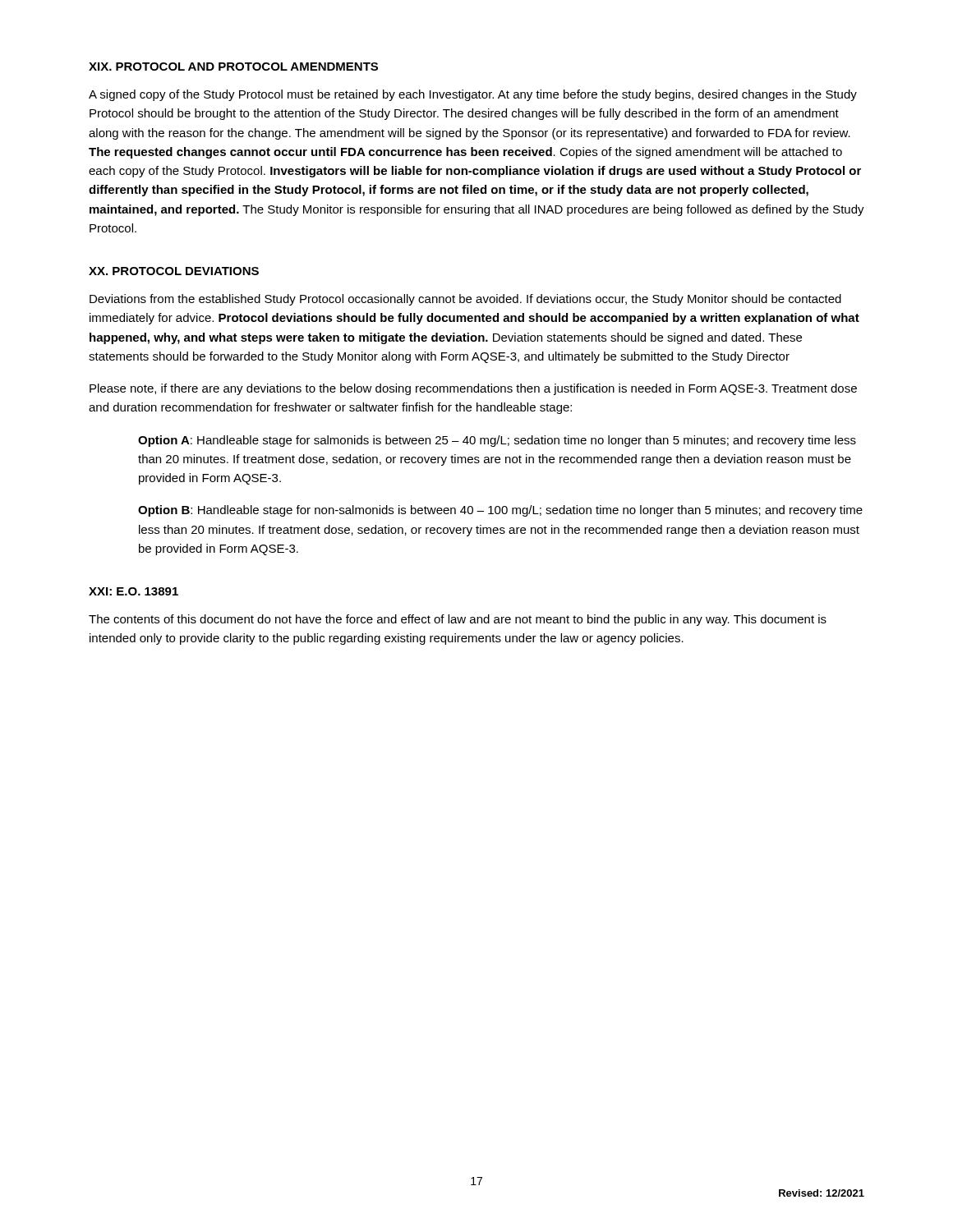Find the section header with the text "XIX. PROTOCOL AND PROTOCOL AMENDMENTS"
Viewport: 953px width, 1232px height.
click(234, 66)
